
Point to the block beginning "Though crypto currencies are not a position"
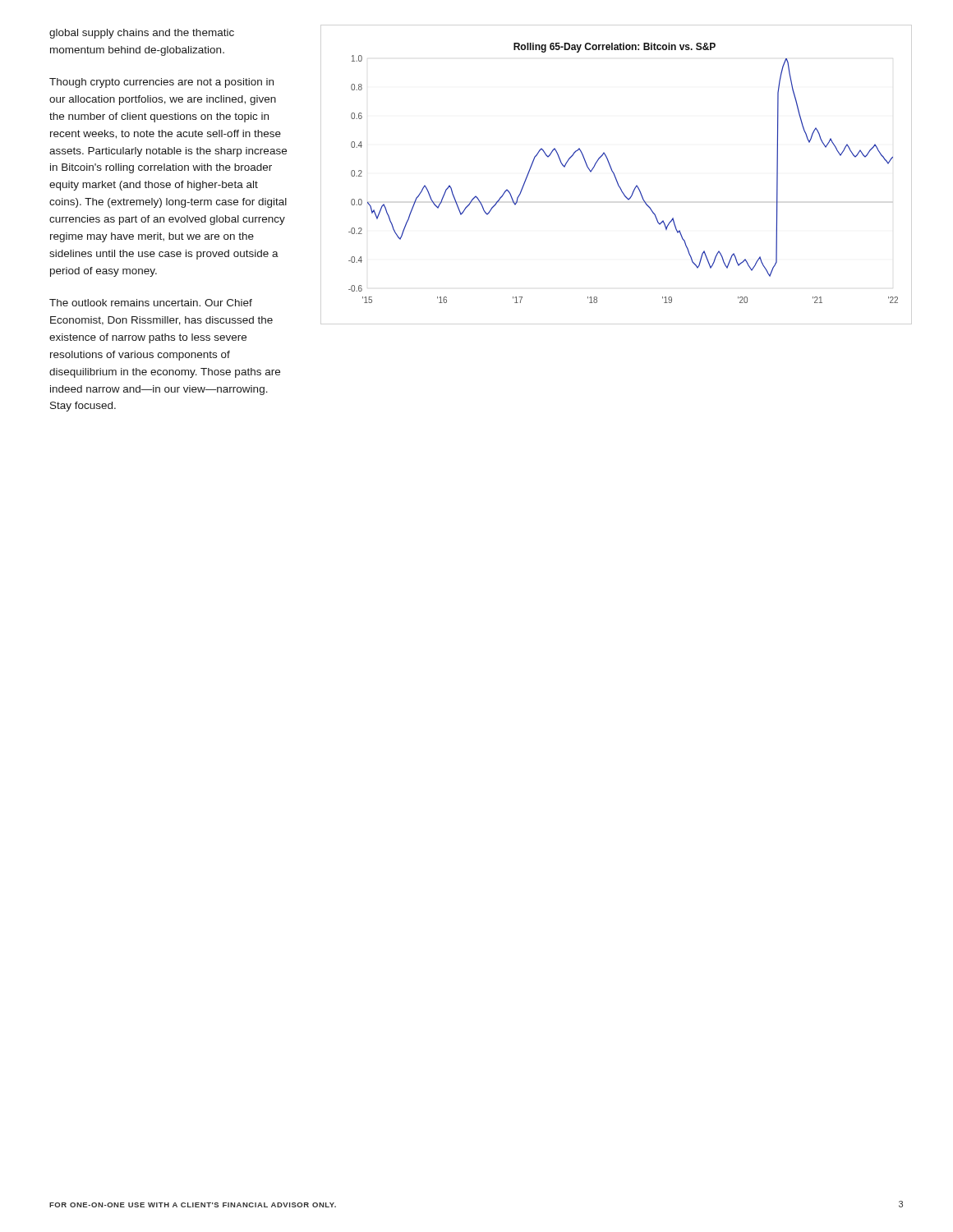[x=168, y=176]
